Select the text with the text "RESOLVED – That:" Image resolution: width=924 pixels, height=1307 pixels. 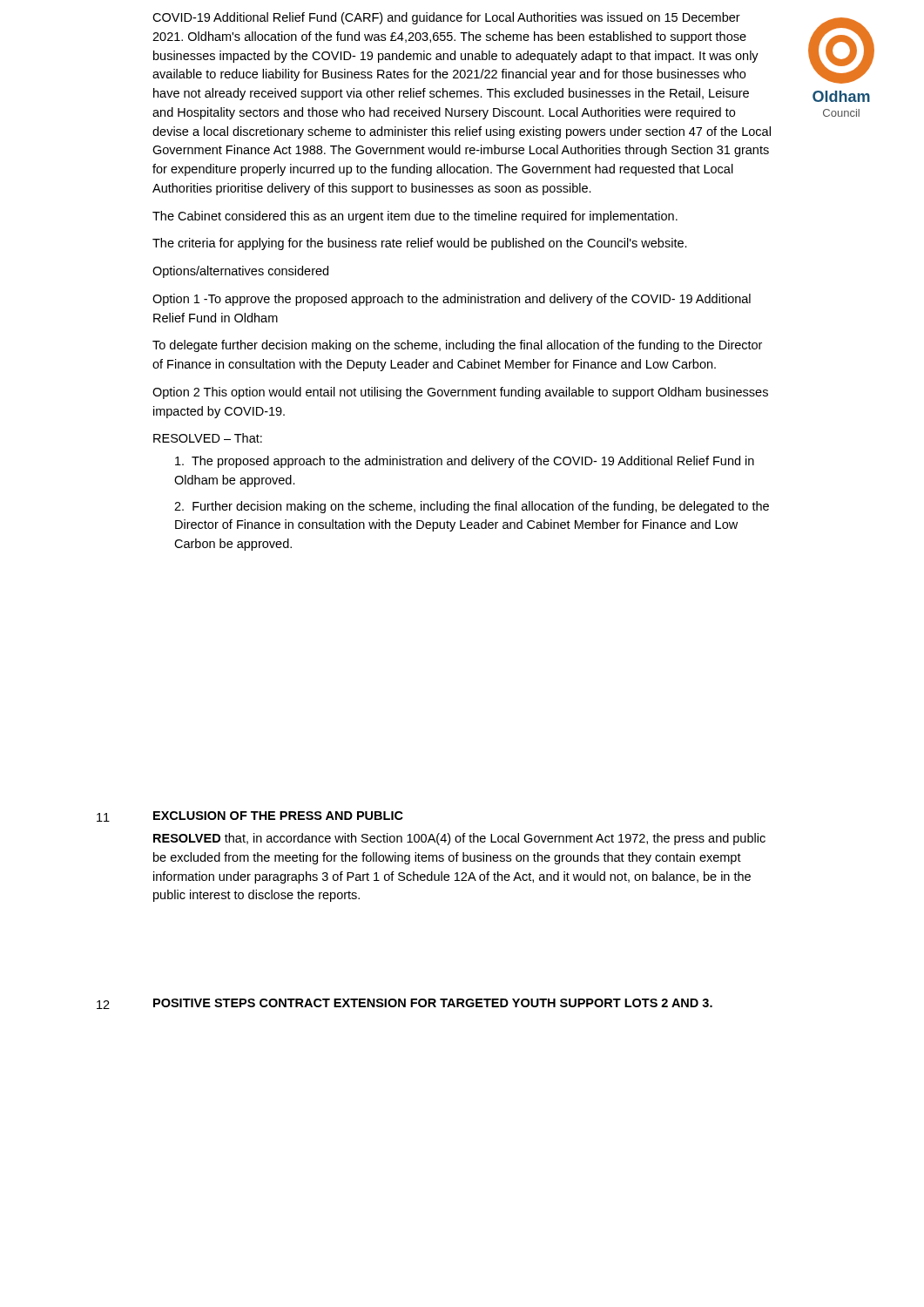click(208, 438)
